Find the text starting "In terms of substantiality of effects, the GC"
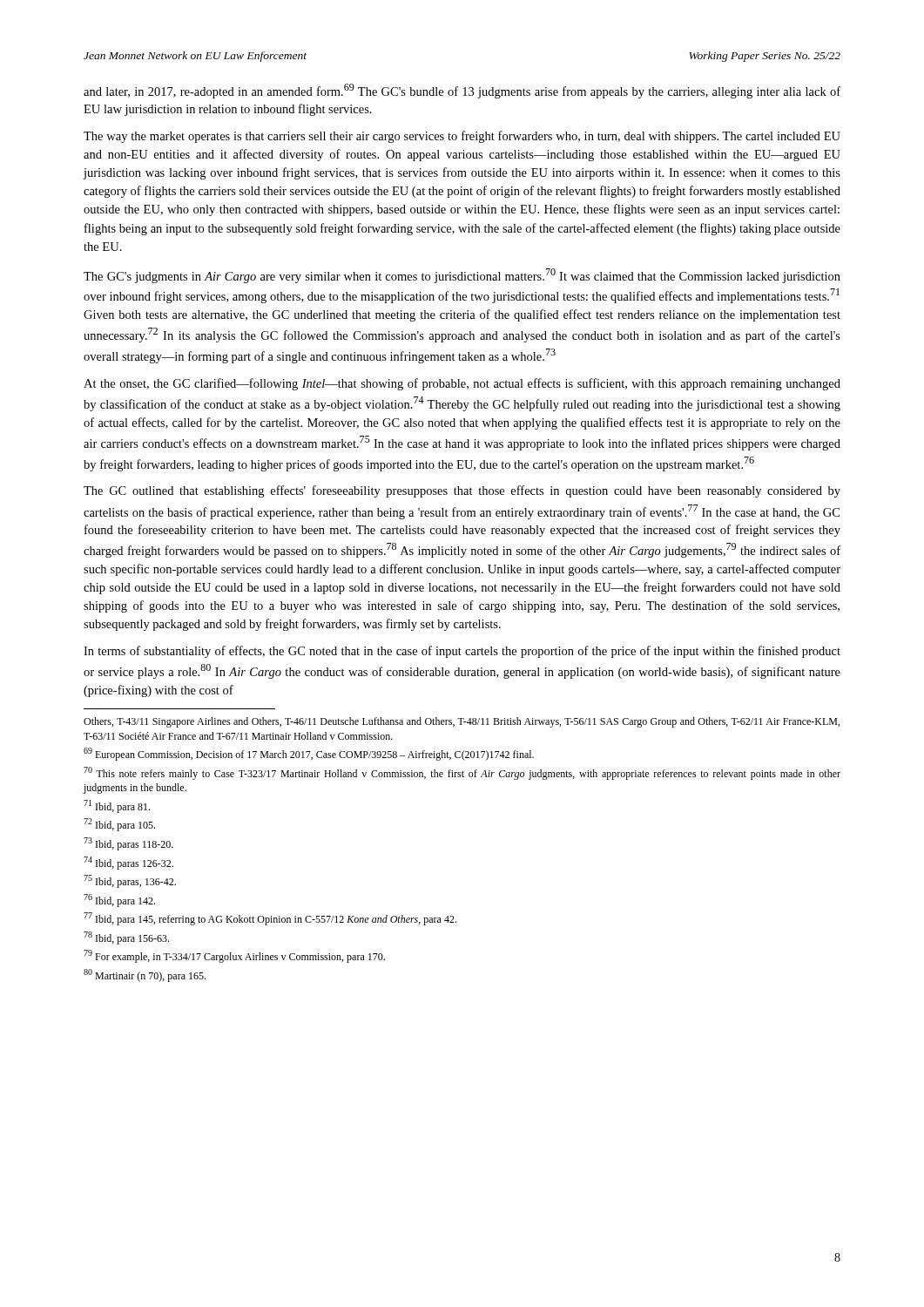The image size is (924, 1307). (462, 671)
